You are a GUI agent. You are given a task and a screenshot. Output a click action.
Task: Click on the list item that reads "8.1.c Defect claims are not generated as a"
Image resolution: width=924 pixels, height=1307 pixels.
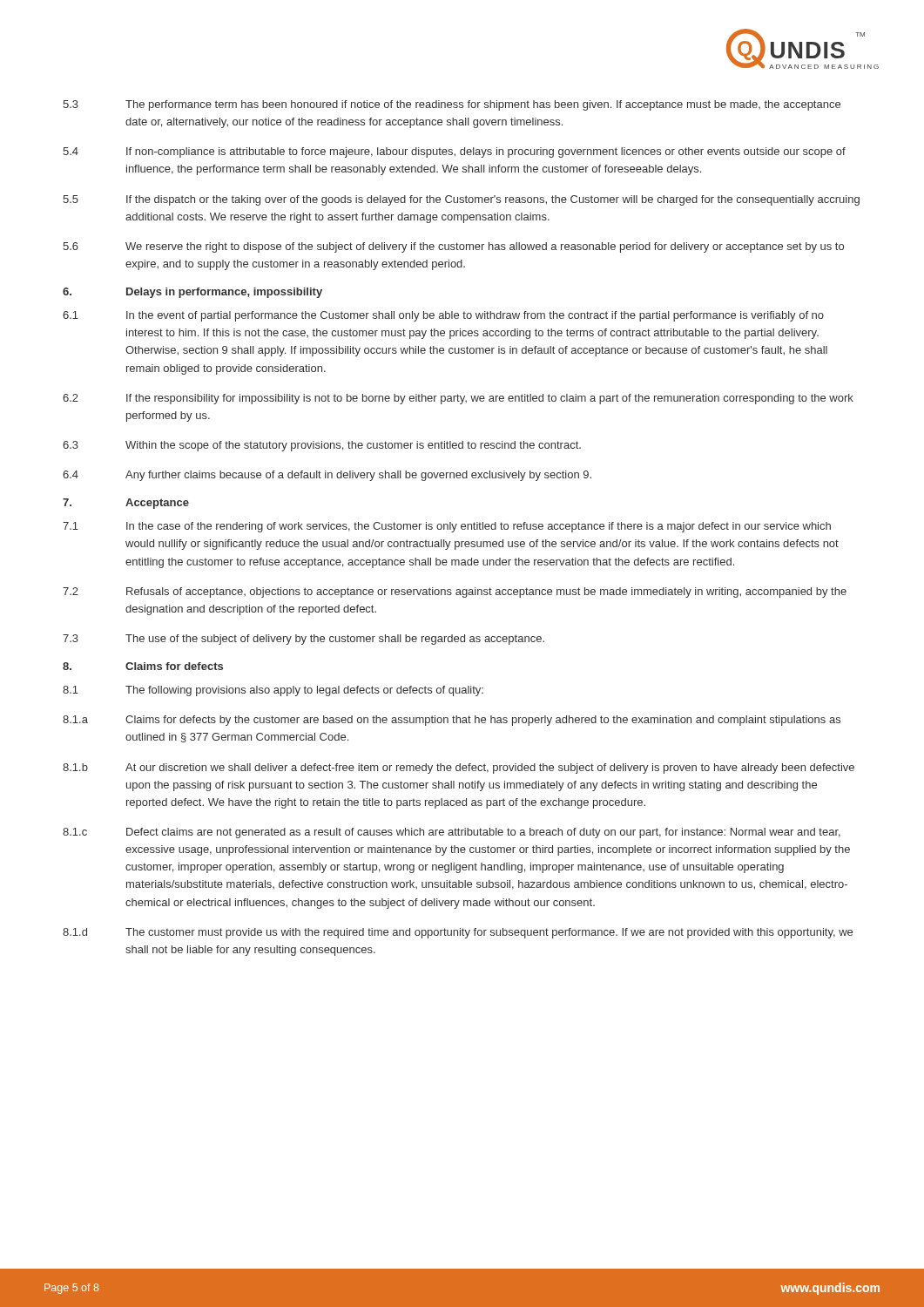click(462, 867)
